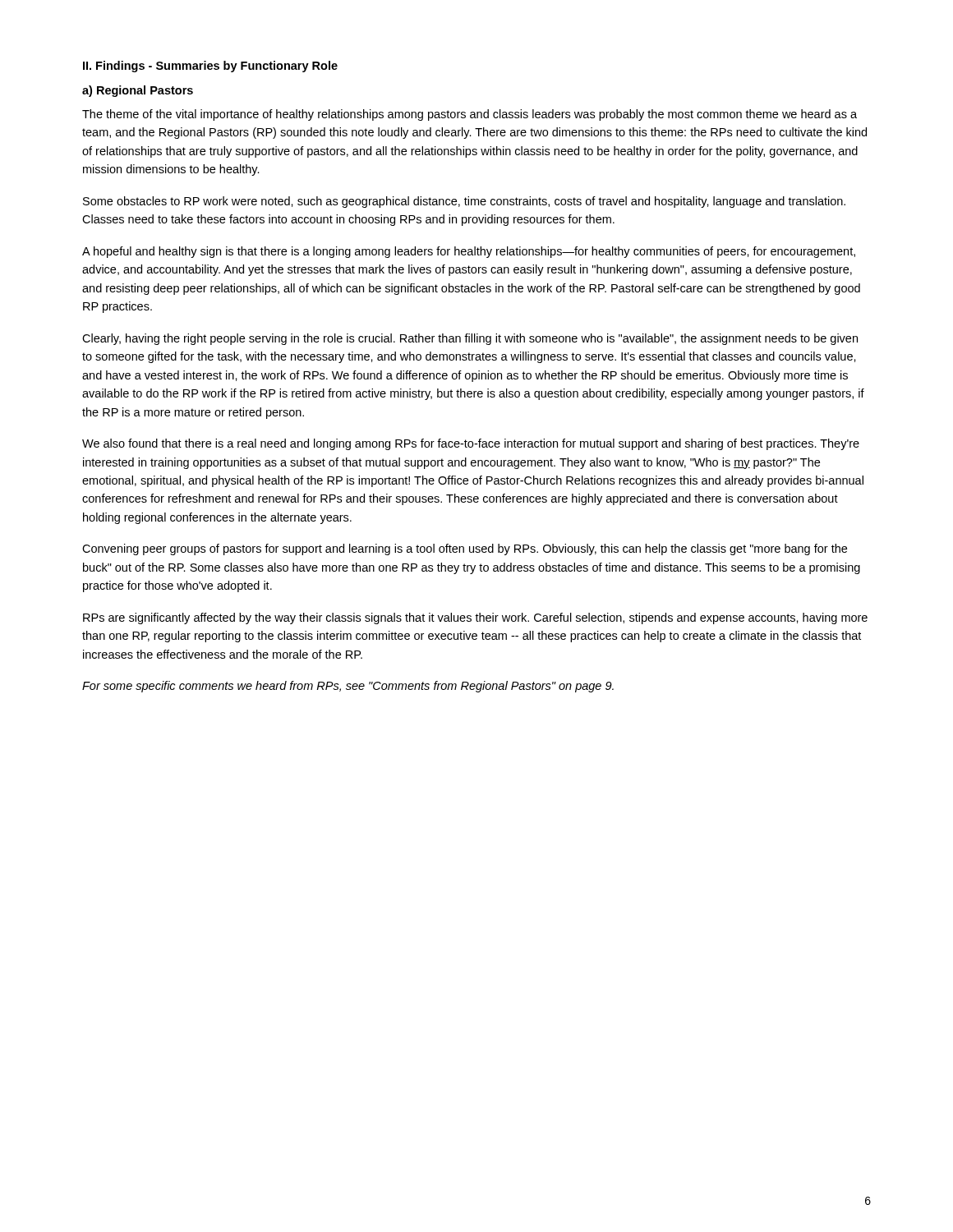Where is the passage that starts "We also found that there is"?
The height and width of the screenshot is (1232, 953).
click(473, 480)
